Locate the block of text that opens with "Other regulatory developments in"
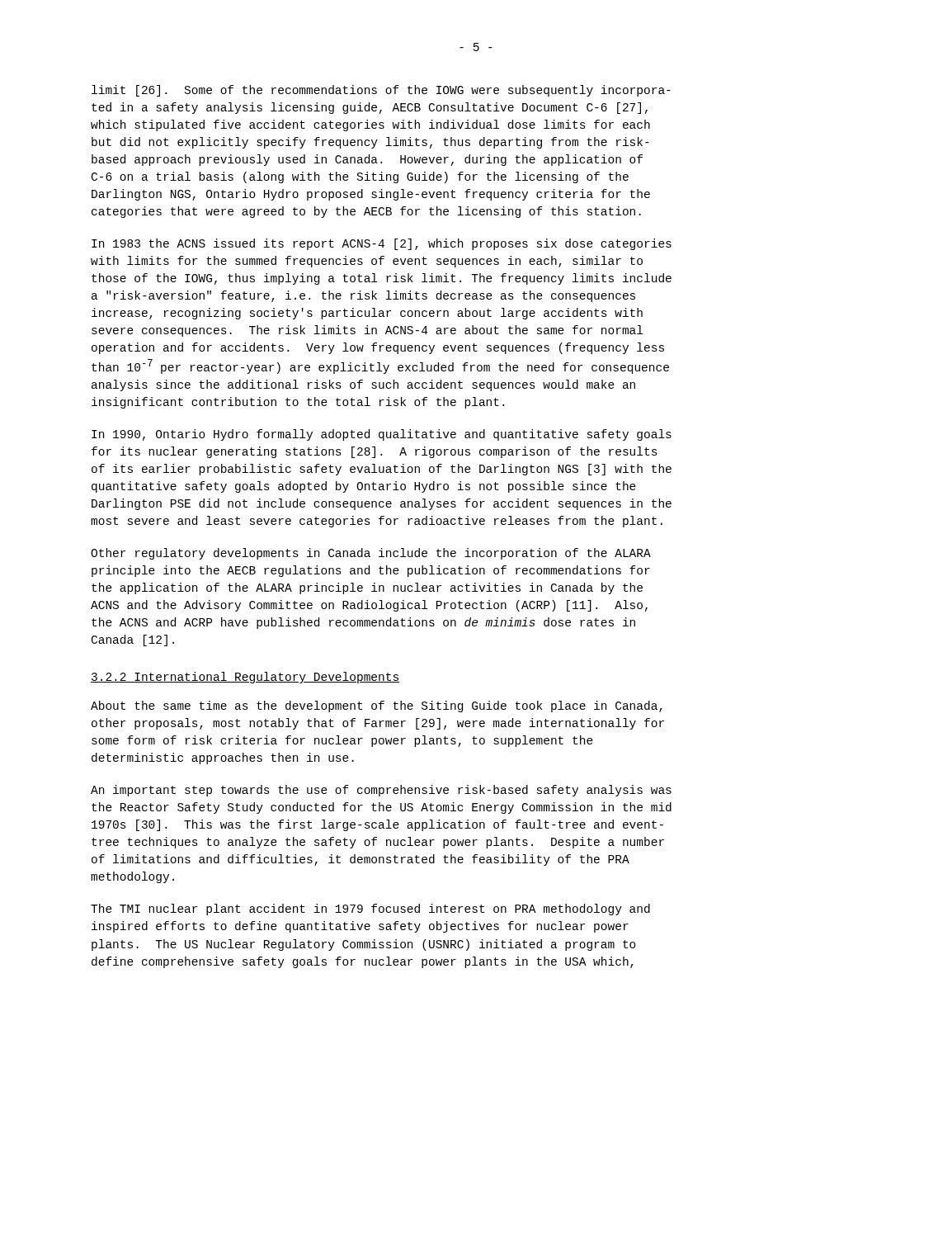The image size is (952, 1238). coord(371,597)
